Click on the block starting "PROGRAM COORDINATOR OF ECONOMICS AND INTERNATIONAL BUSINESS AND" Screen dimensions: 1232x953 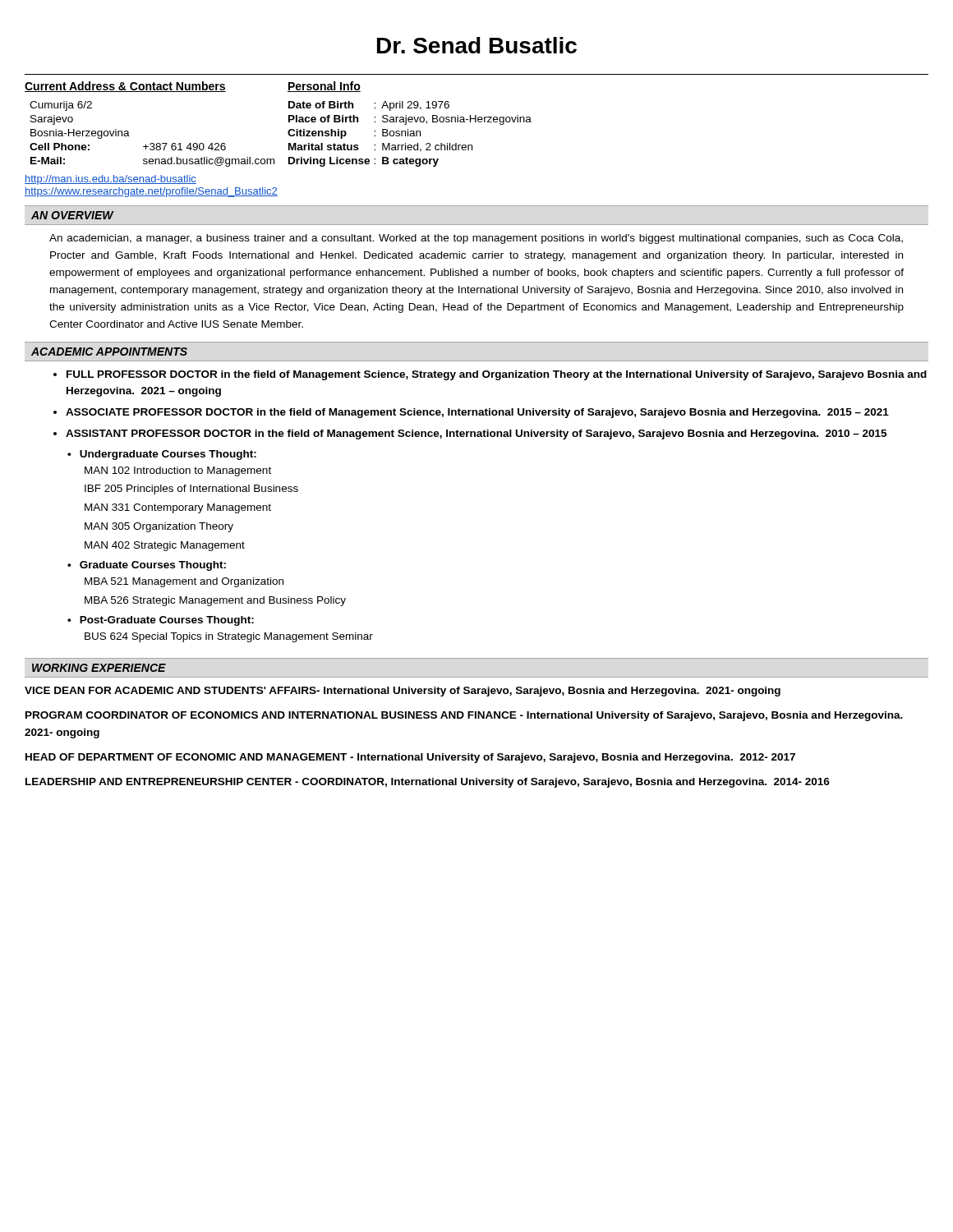(x=465, y=723)
